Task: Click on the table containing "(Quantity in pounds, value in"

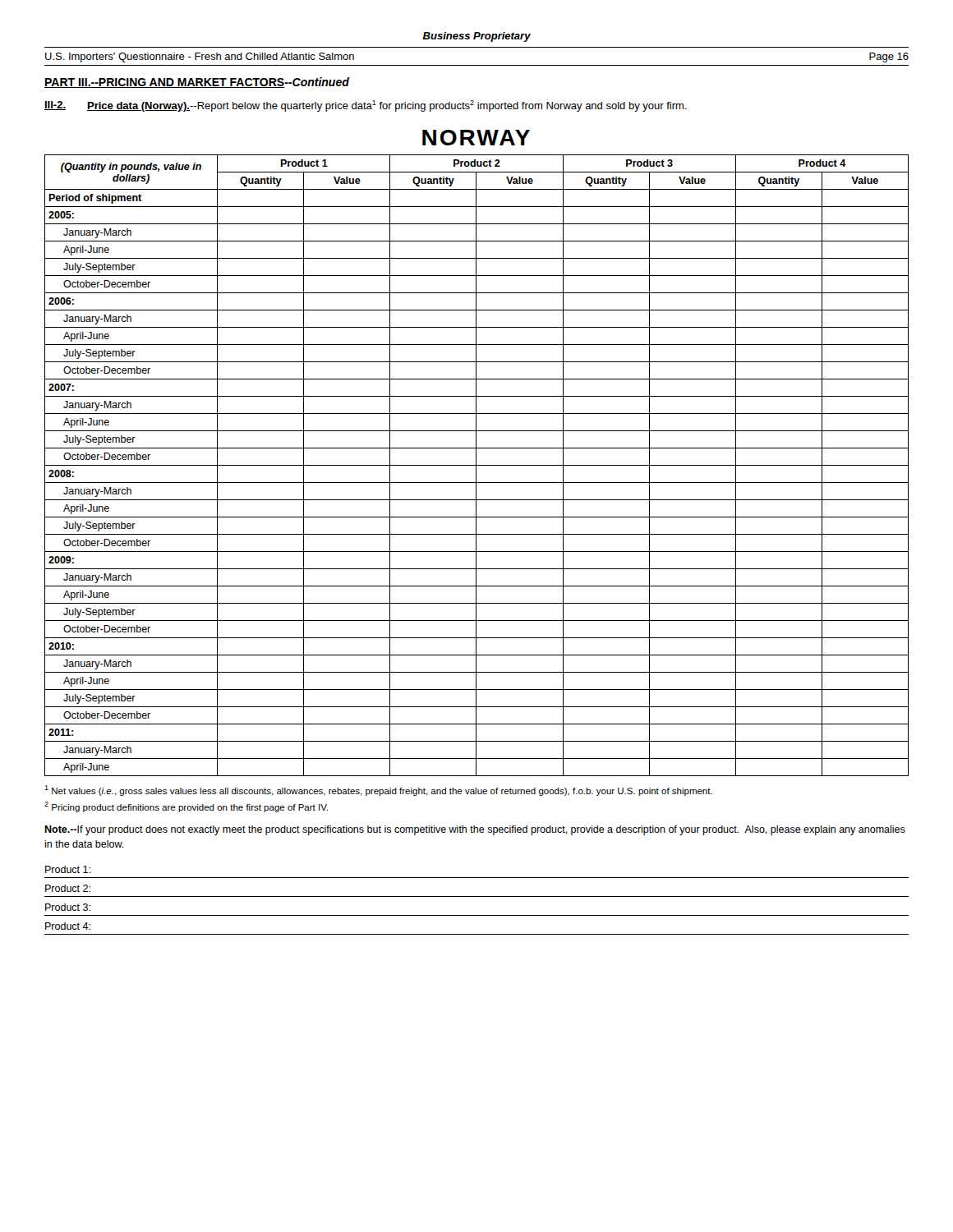Action: point(476,466)
